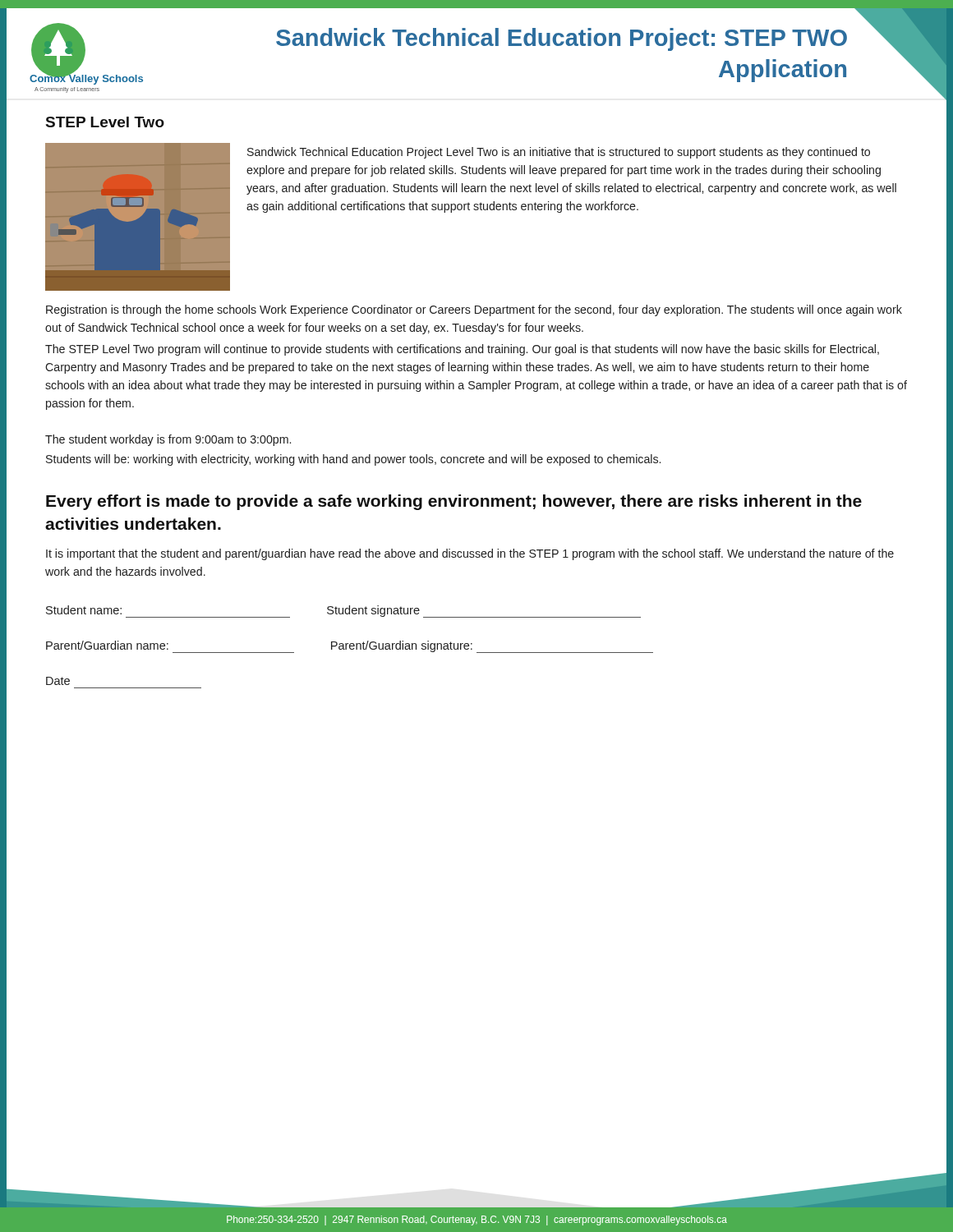Point to the text starting "Student name: Student signature"
Screen dimensions: 1232x953
pos(343,610)
